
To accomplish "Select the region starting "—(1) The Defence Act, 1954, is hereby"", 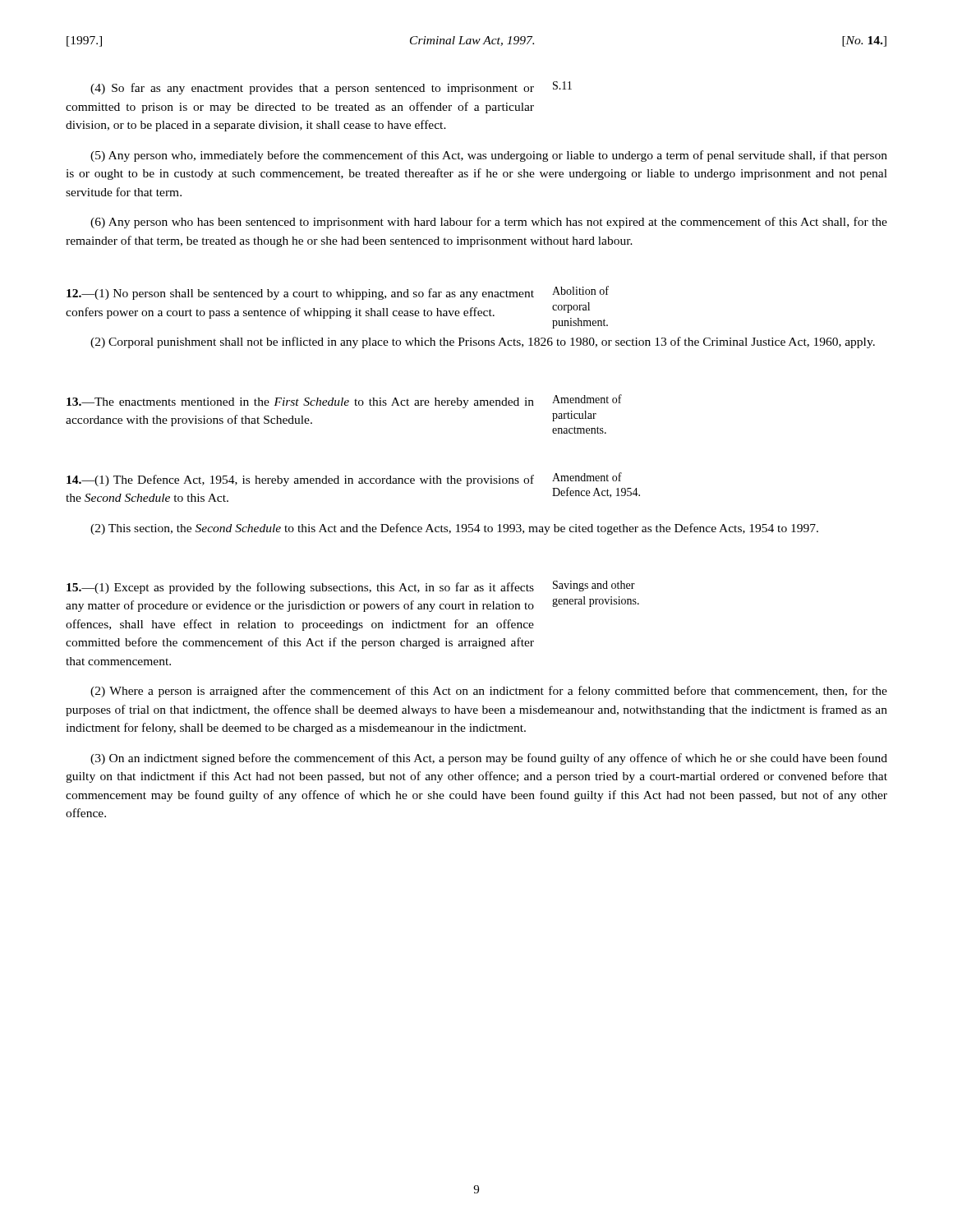I will 300,489.
